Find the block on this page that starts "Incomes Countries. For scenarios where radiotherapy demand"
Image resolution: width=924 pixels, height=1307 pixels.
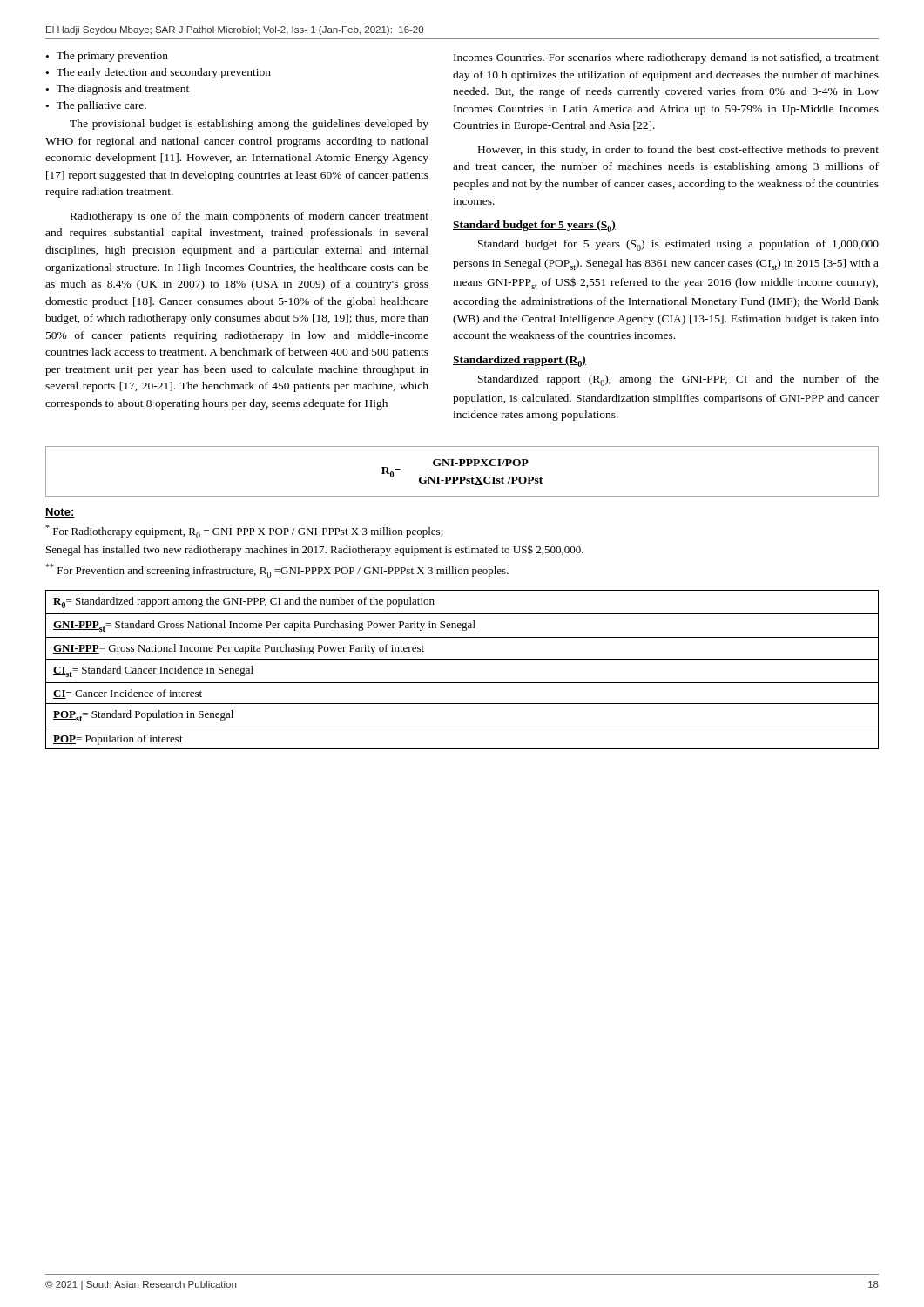tap(666, 58)
